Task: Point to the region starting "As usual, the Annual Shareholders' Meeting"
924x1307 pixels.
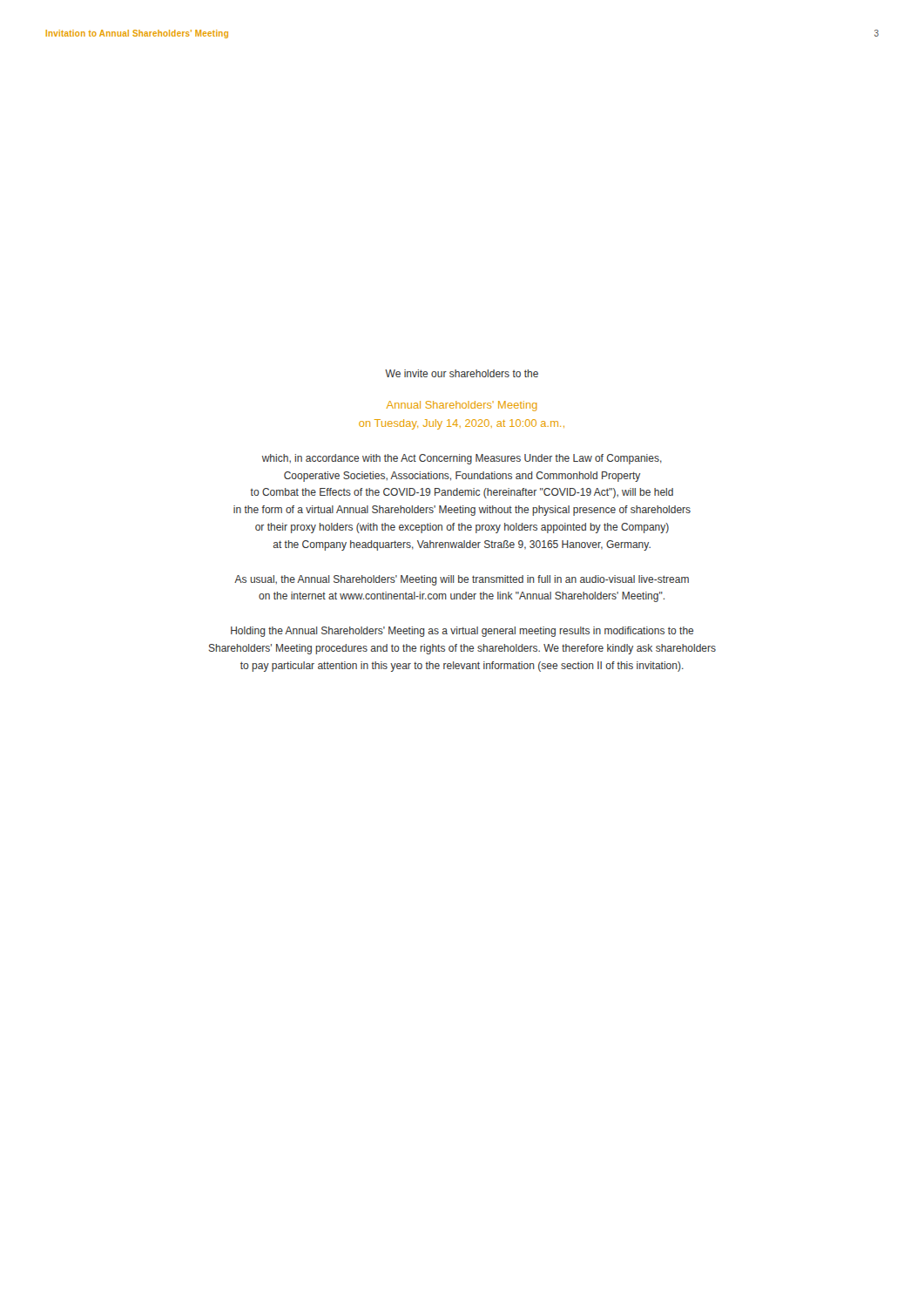Action: coord(462,588)
